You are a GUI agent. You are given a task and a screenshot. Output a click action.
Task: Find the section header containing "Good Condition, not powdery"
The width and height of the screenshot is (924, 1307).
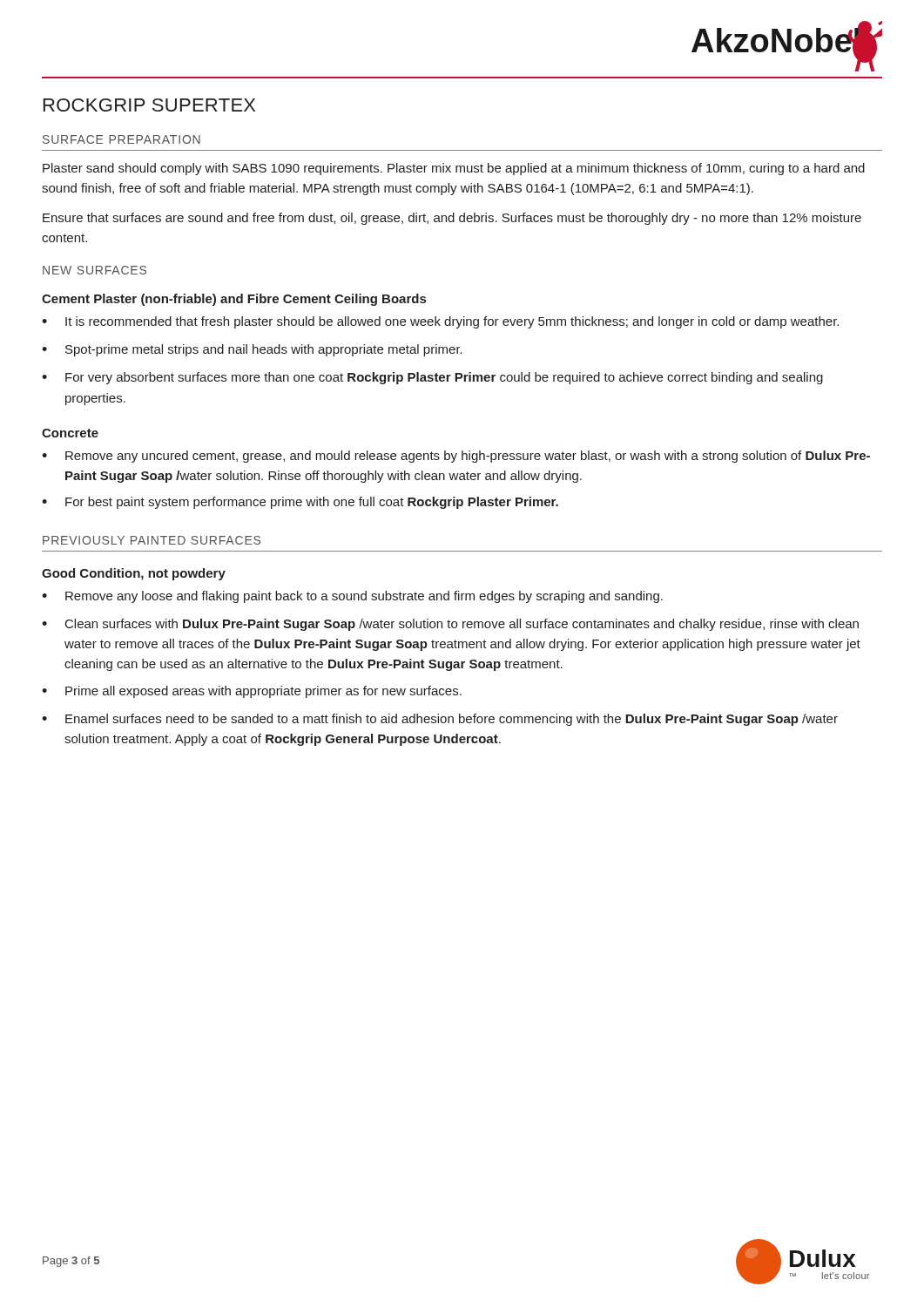pyautogui.click(x=134, y=573)
